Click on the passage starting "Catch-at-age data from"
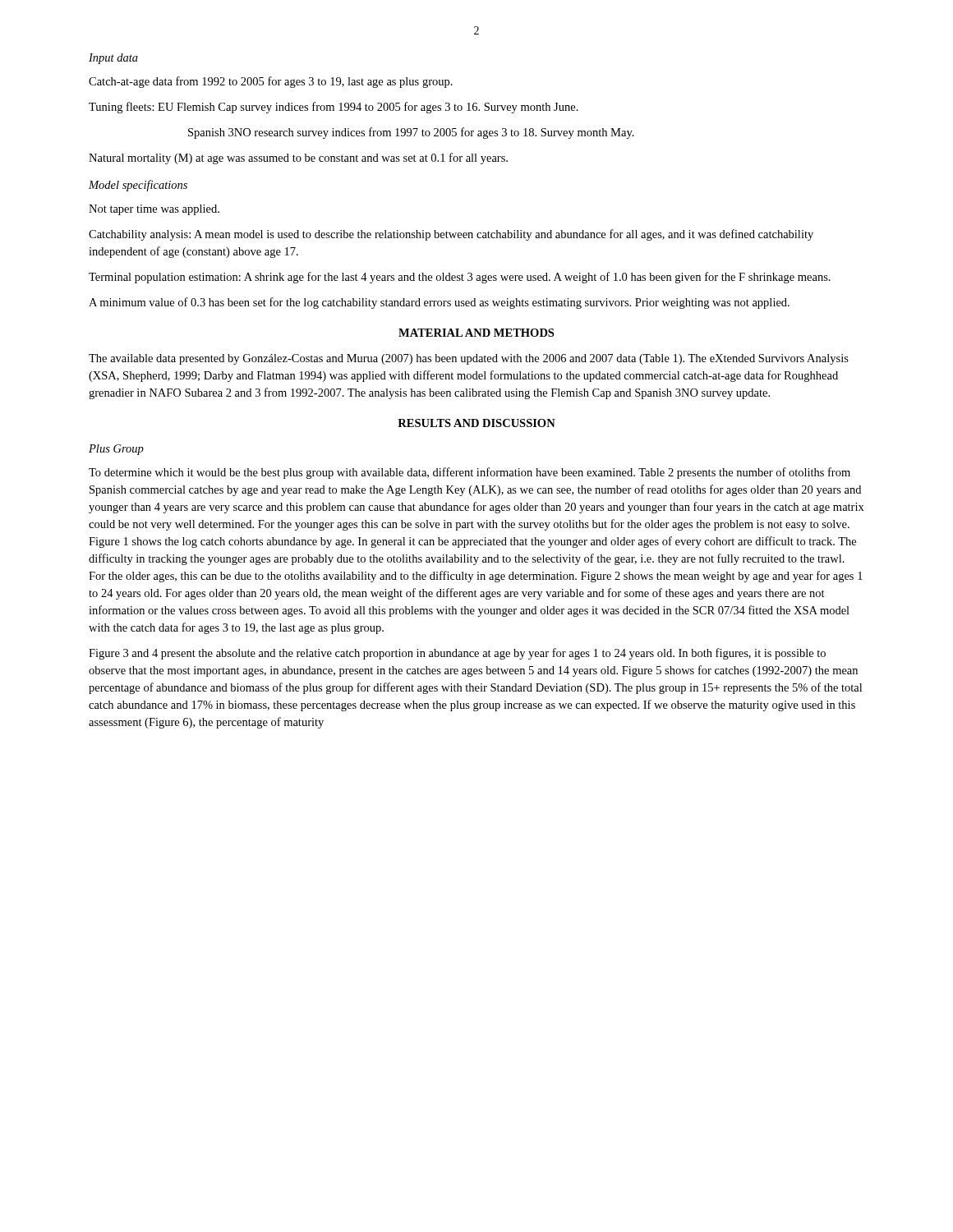Viewport: 953px width, 1232px height. 271,81
